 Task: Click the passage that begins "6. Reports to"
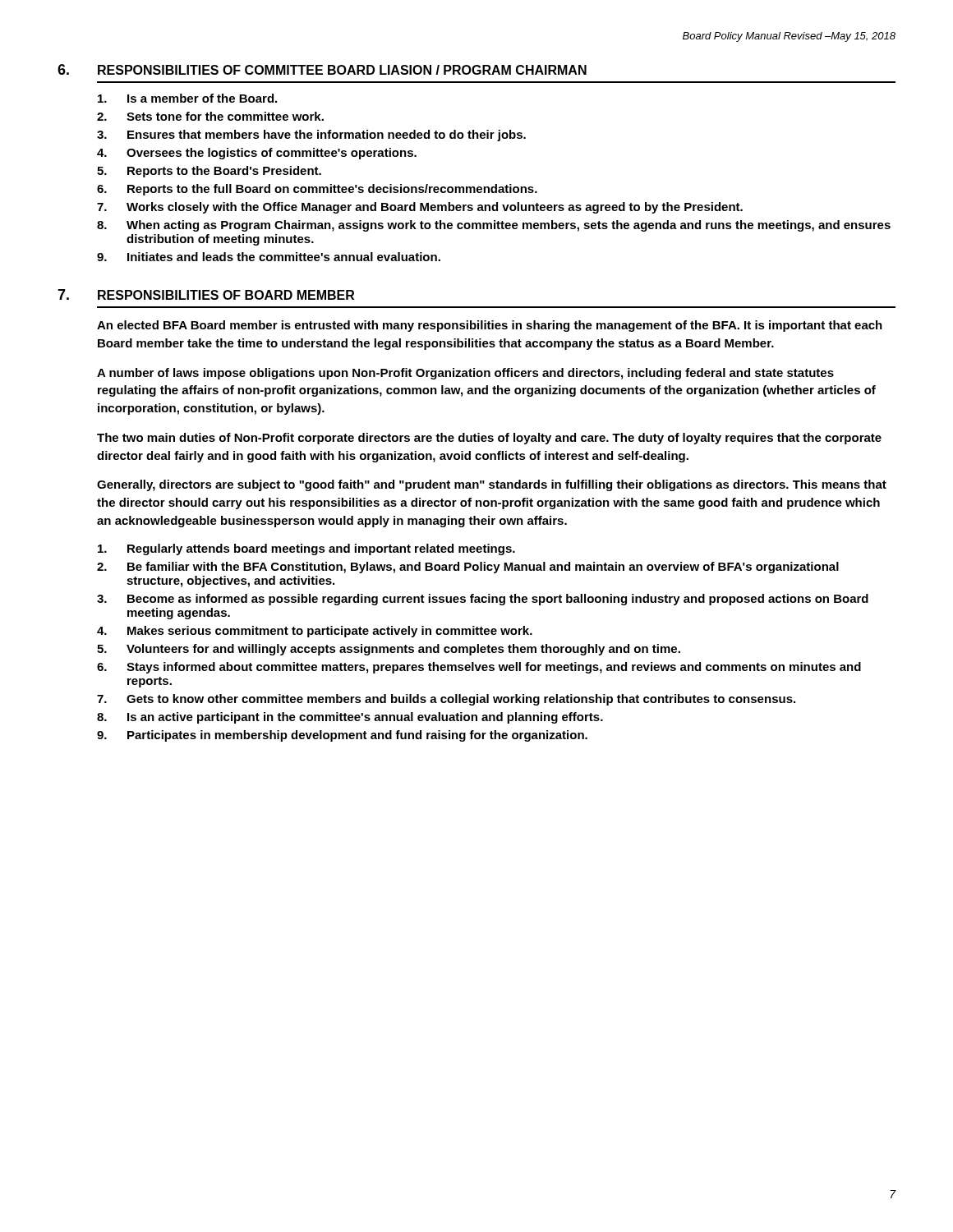(317, 188)
